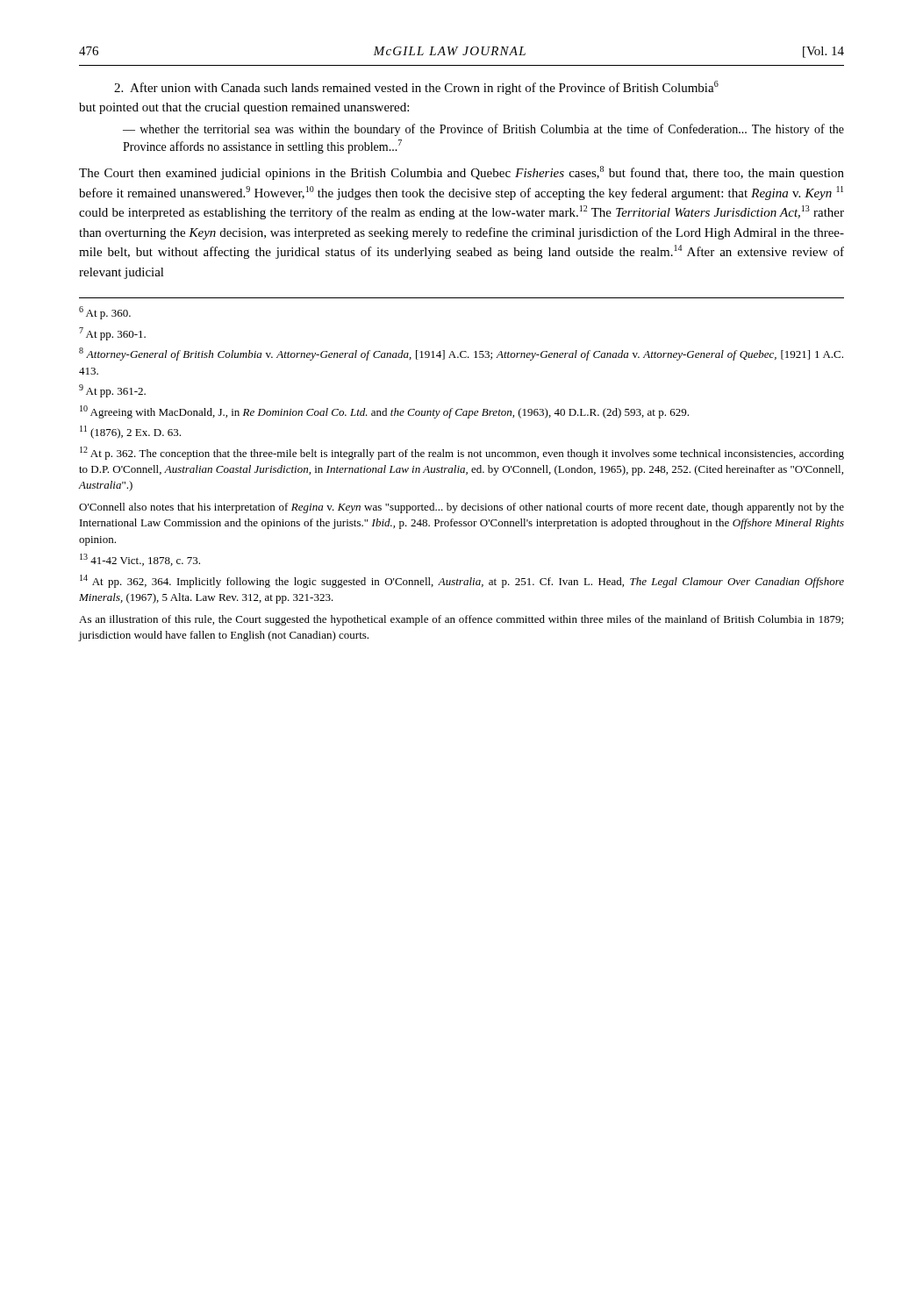Locate the block of text that opens with "10 Agreeing with MacDonald,"
Viewport: 923px width, 1316px height.
(x=384, y=411)
